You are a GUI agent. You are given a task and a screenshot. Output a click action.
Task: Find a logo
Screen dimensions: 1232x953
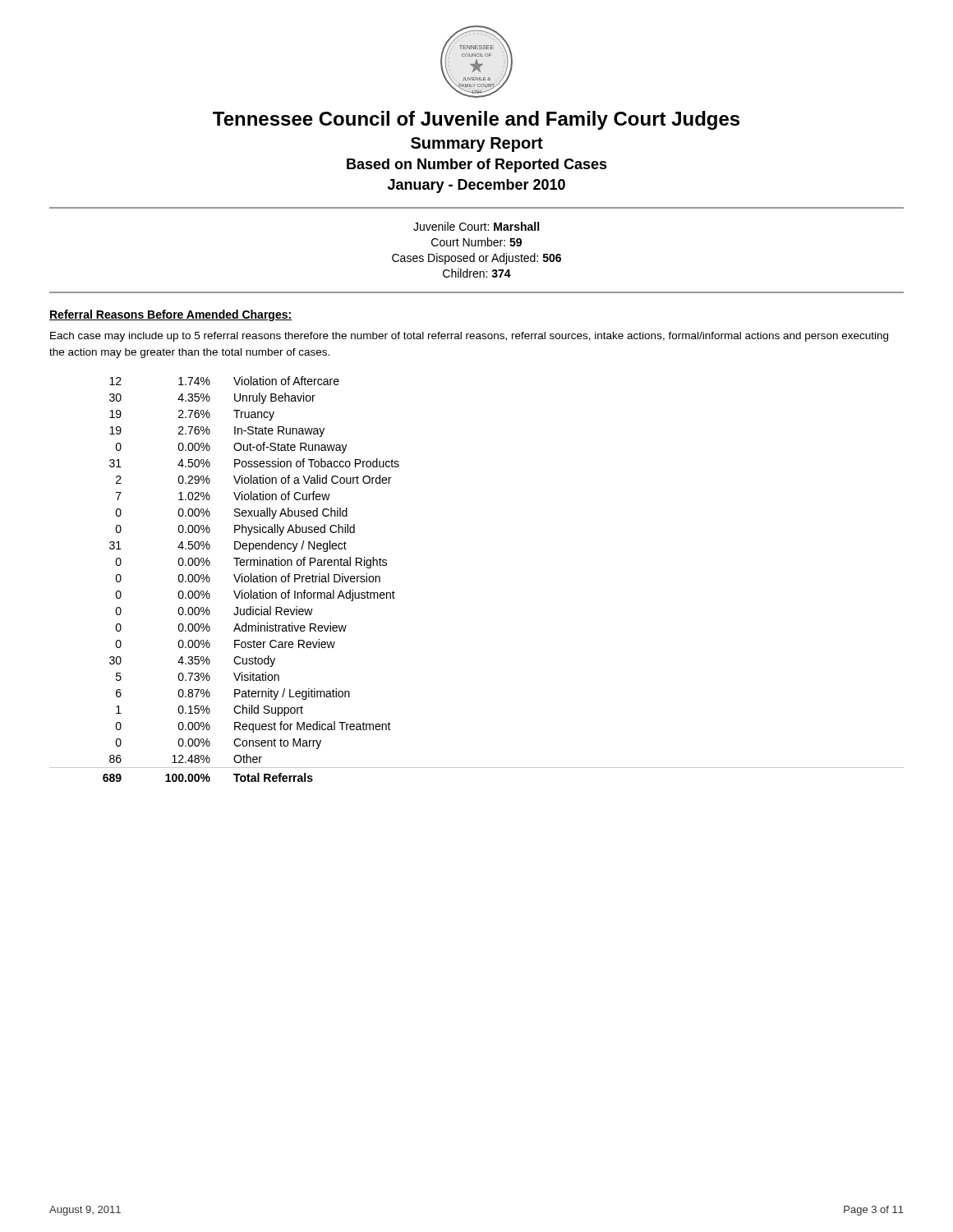click(476, 51)
